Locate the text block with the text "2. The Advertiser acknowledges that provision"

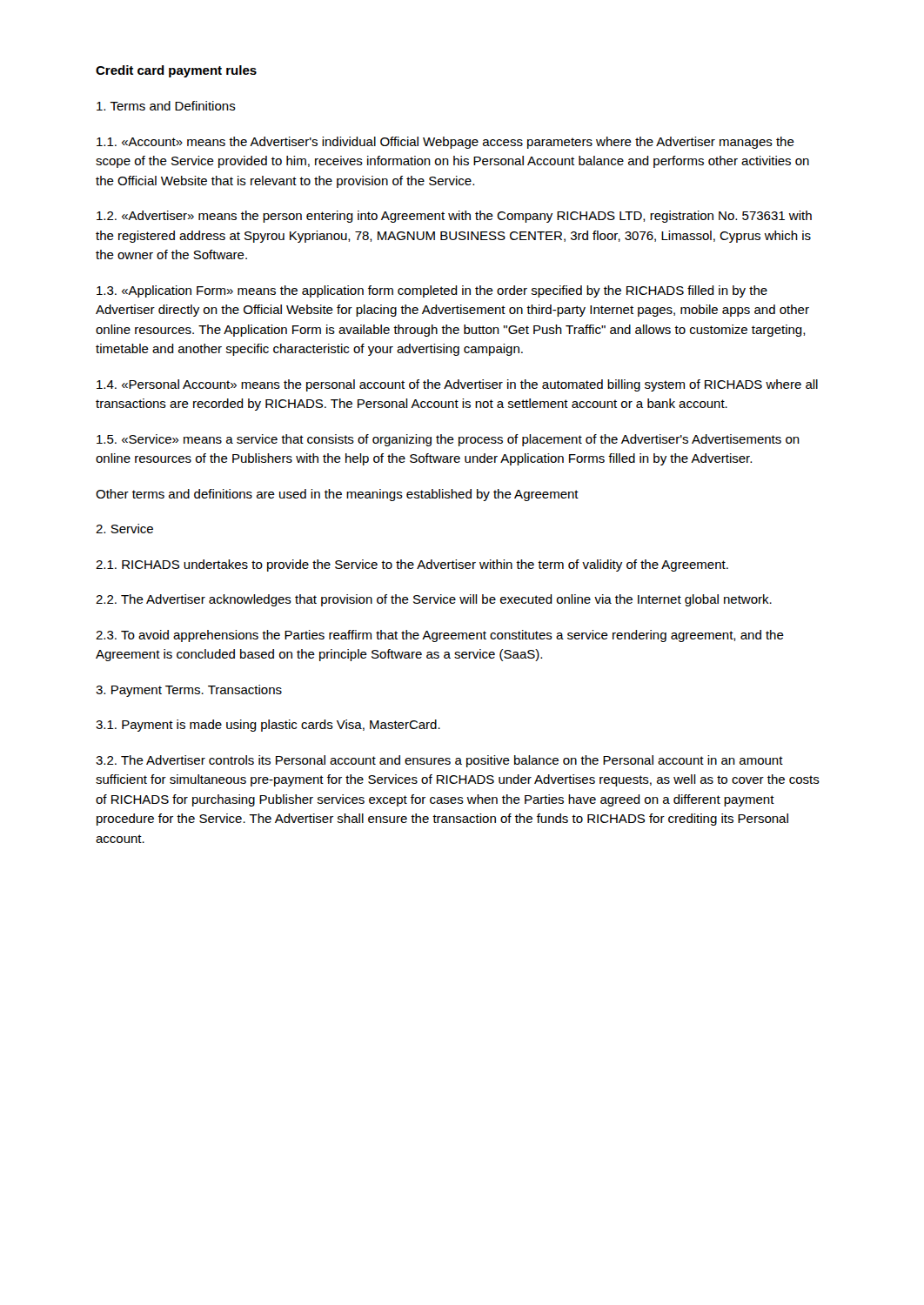pyautogui.click(x=434, y=599)
